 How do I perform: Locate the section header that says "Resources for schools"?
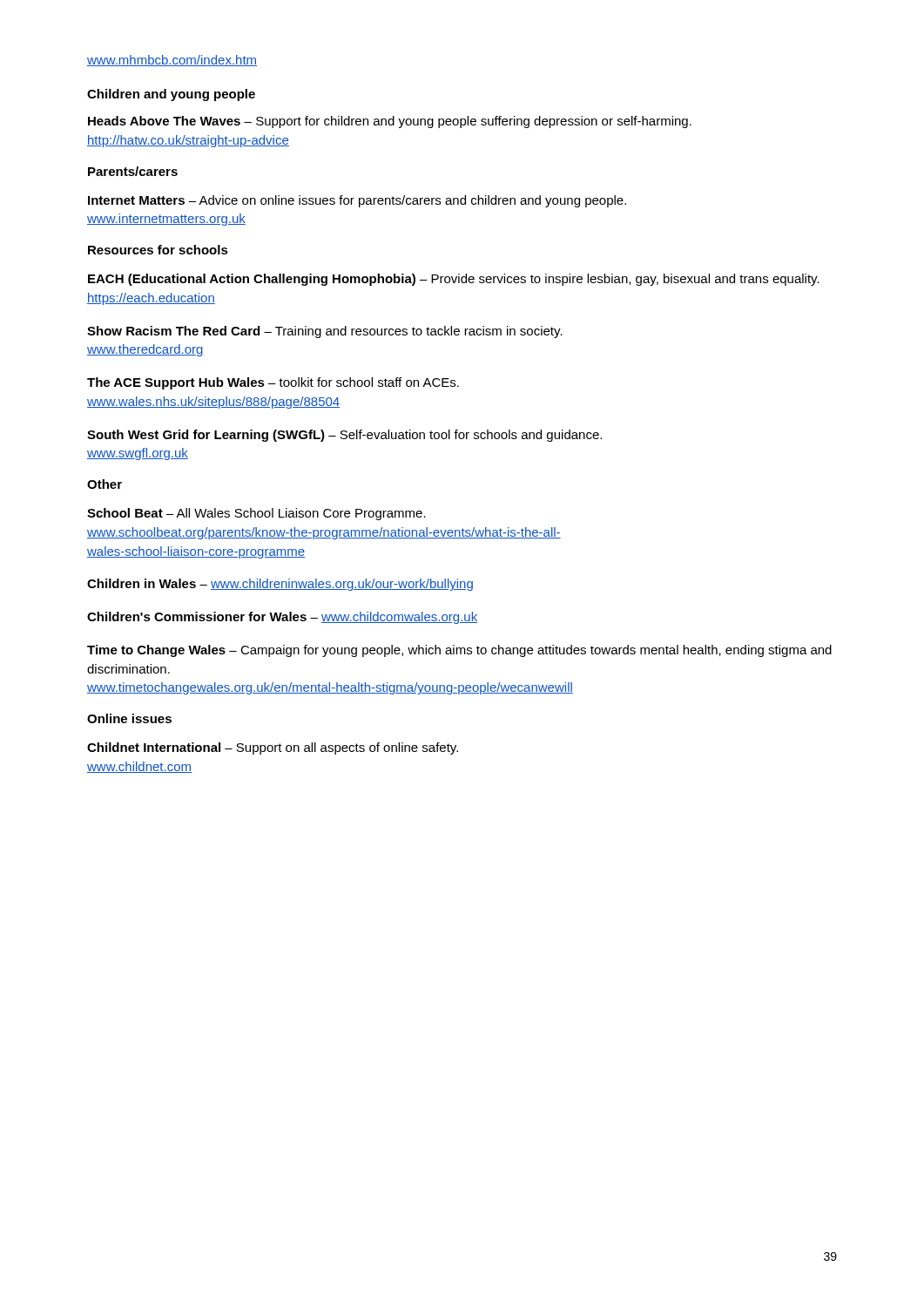158,250
